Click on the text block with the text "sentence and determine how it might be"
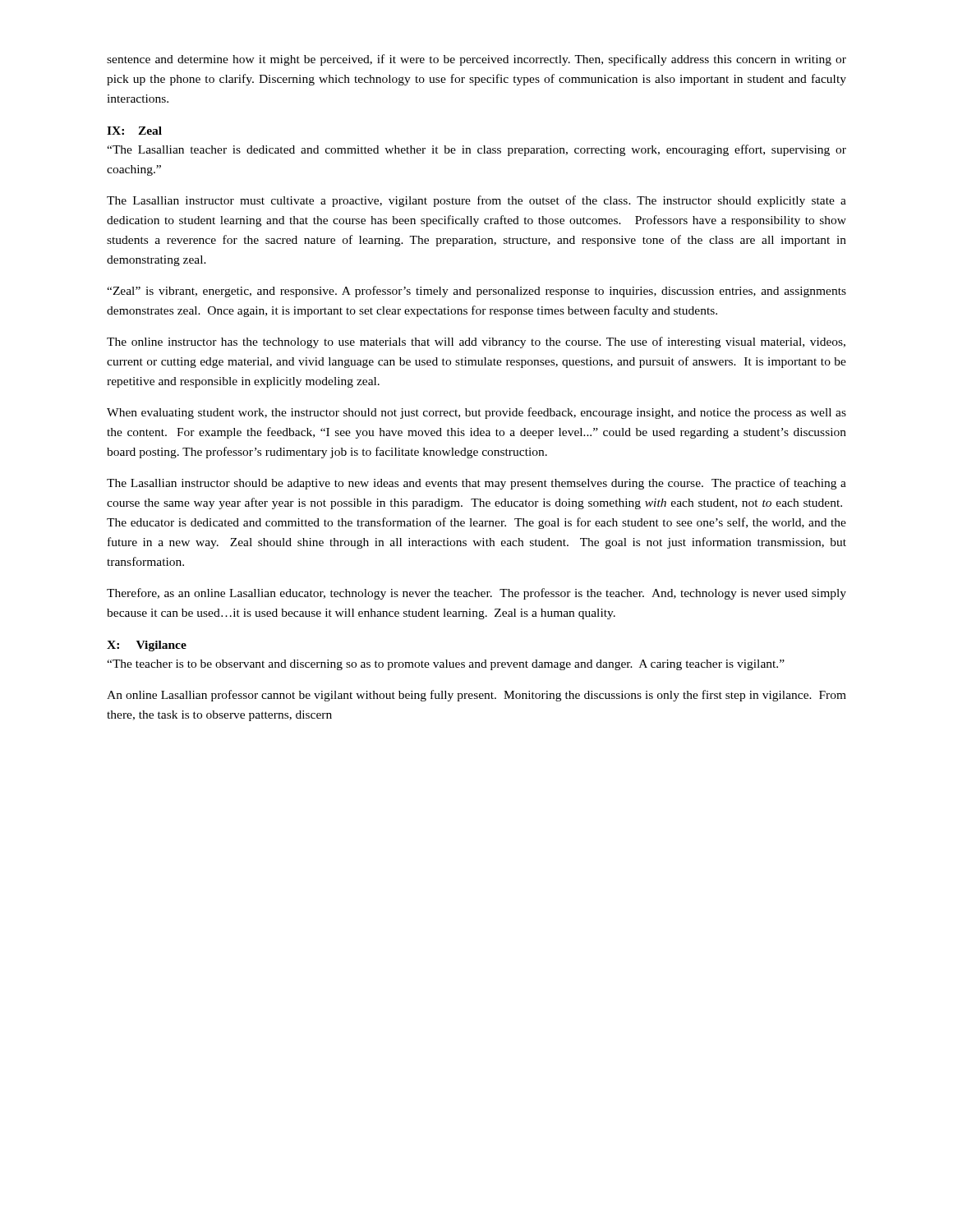This screenshot has height=1232, width=953. point(476,79)
